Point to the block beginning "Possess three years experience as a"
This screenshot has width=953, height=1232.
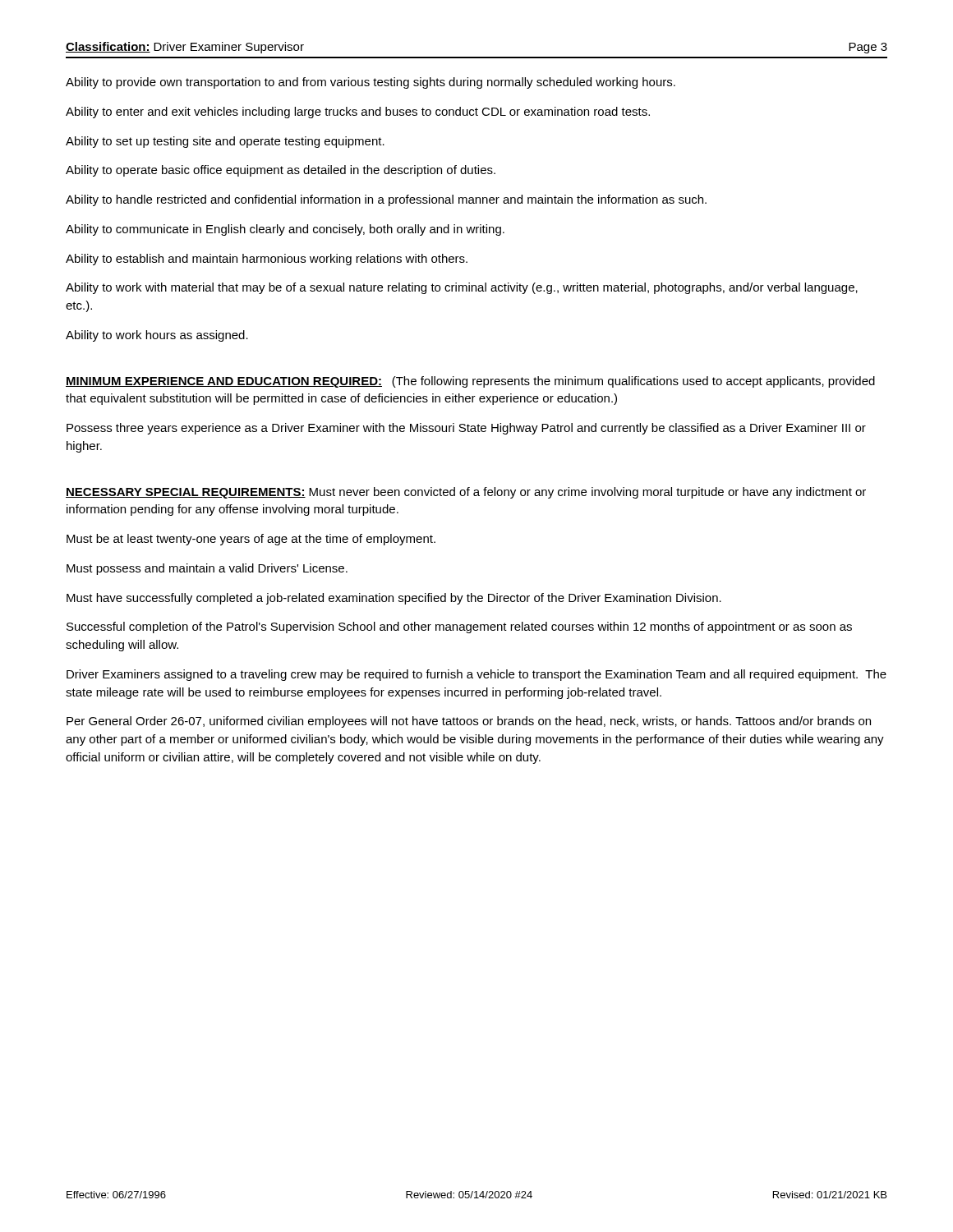click(x=466, y=436)
